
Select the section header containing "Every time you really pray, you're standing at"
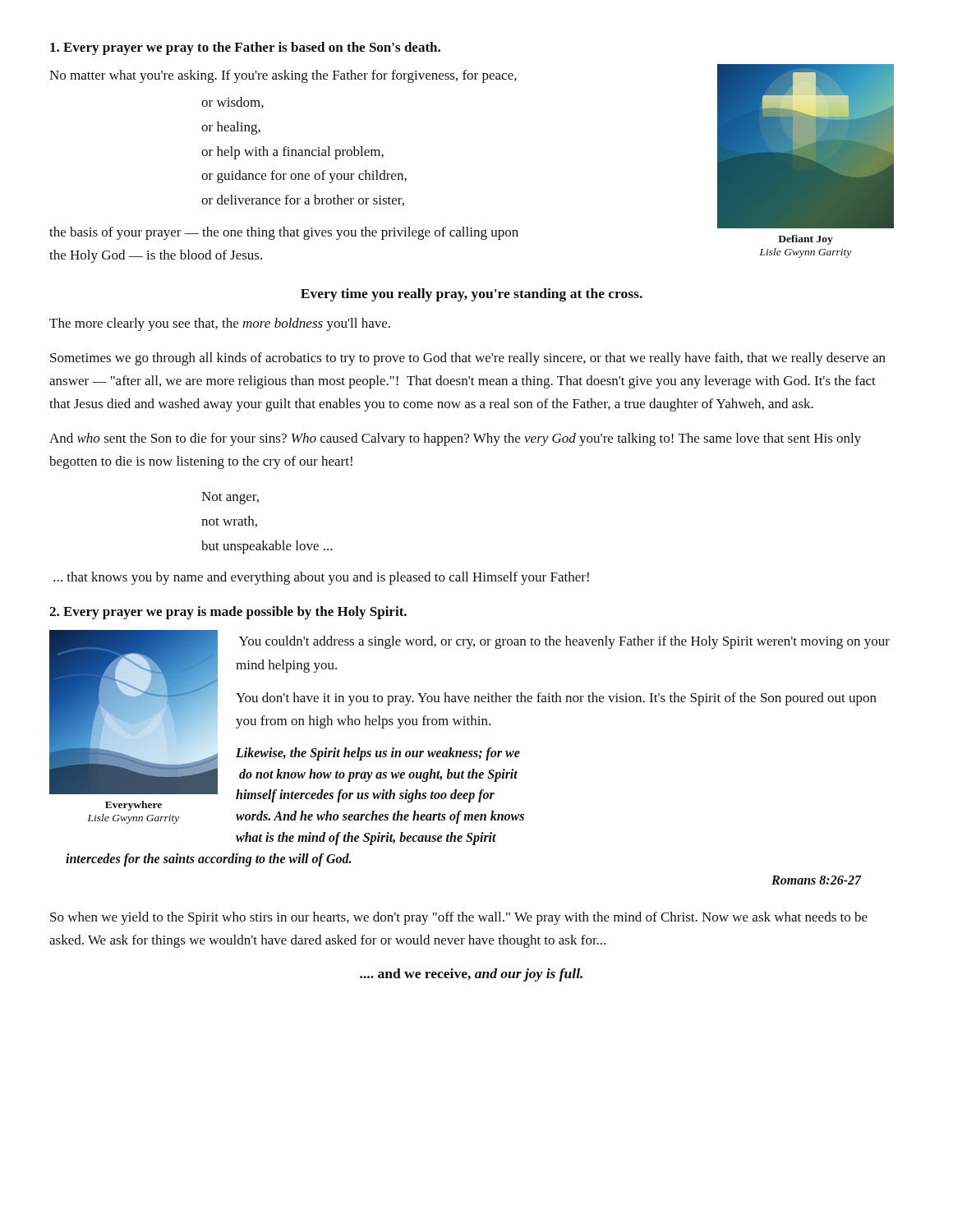pos(472,293)
